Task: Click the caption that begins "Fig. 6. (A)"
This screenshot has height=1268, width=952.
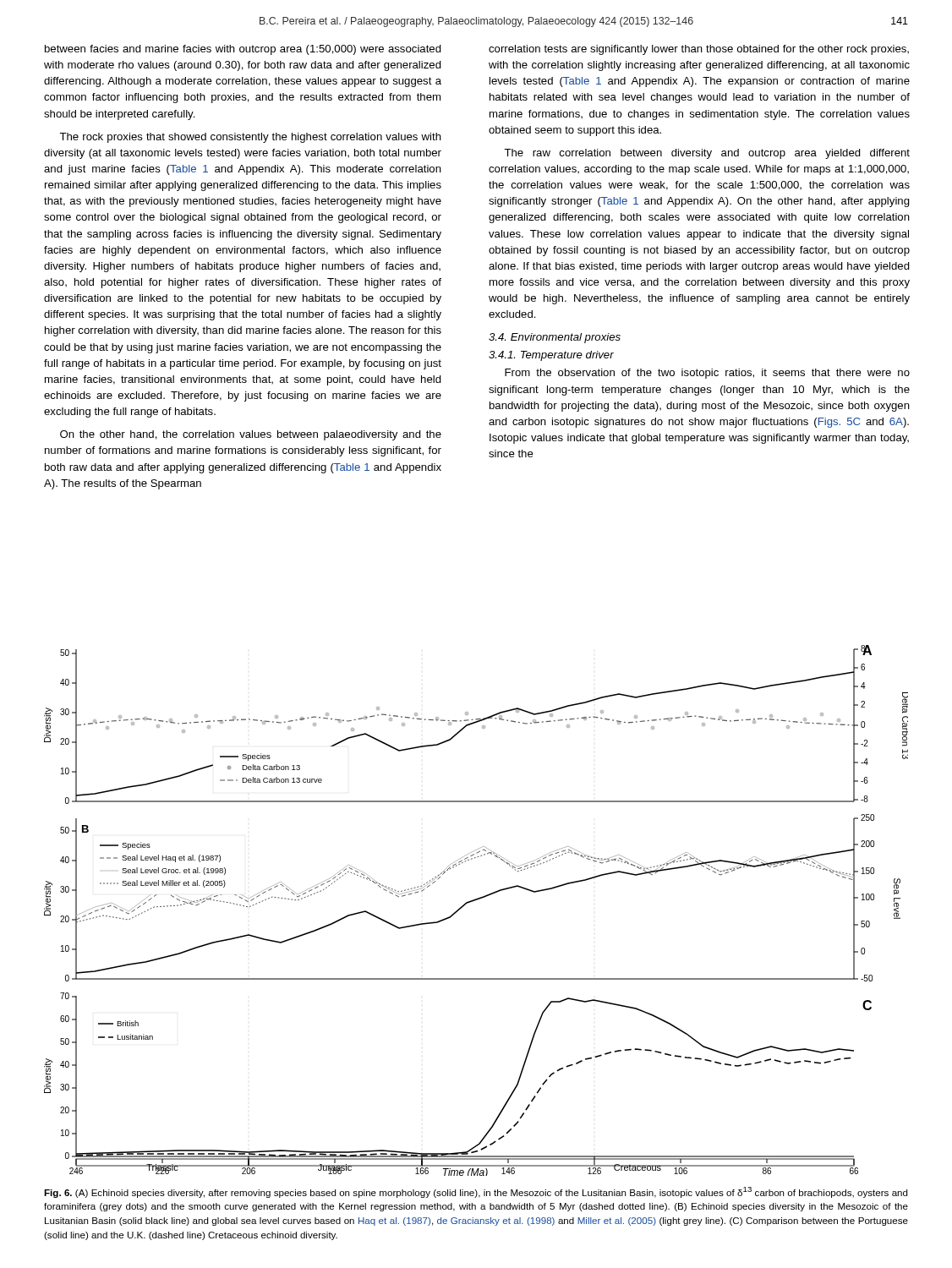Action: pos(476,1212)
